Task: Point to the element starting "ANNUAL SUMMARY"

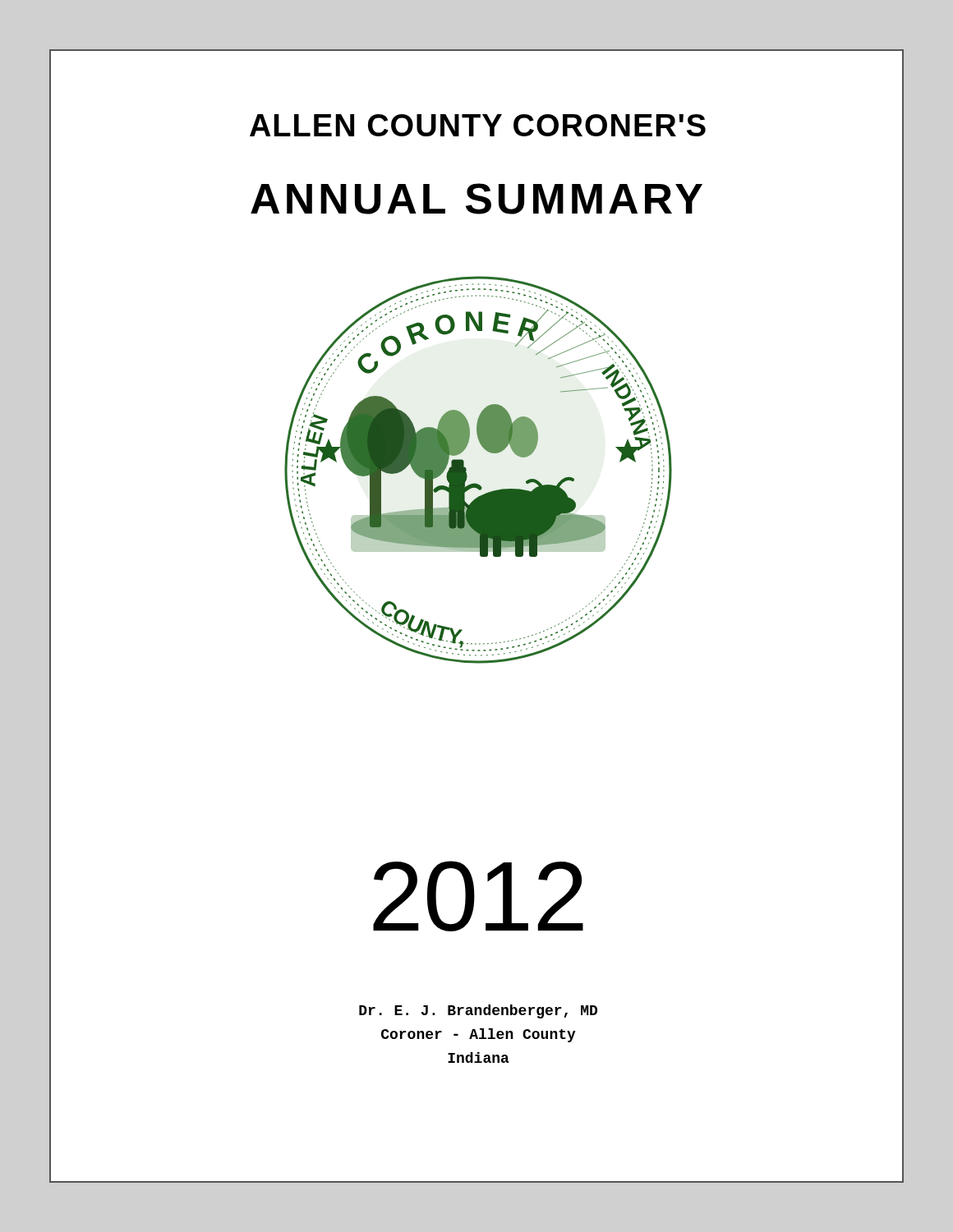Action: 478,199
